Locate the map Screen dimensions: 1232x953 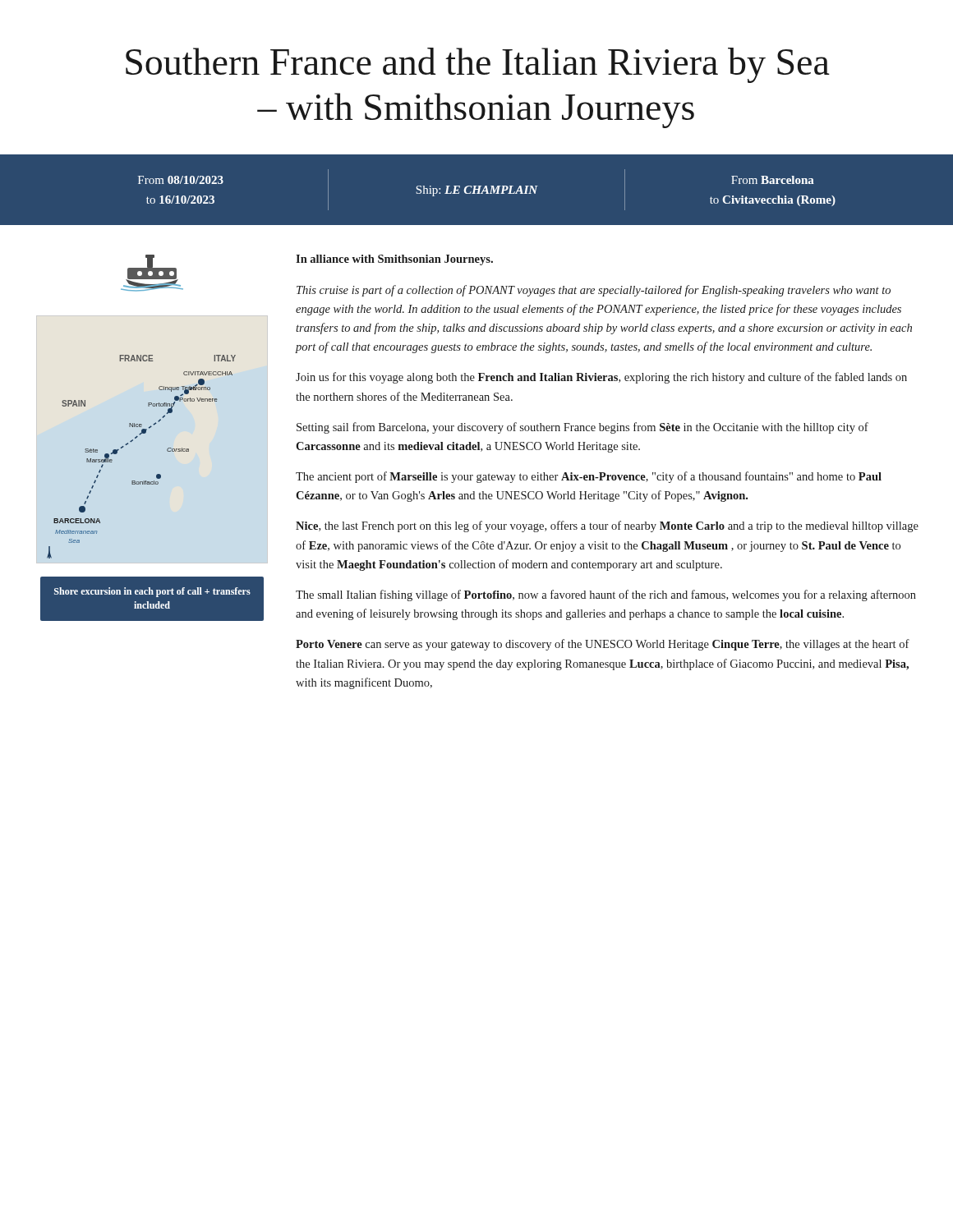[x=152, y=440]
